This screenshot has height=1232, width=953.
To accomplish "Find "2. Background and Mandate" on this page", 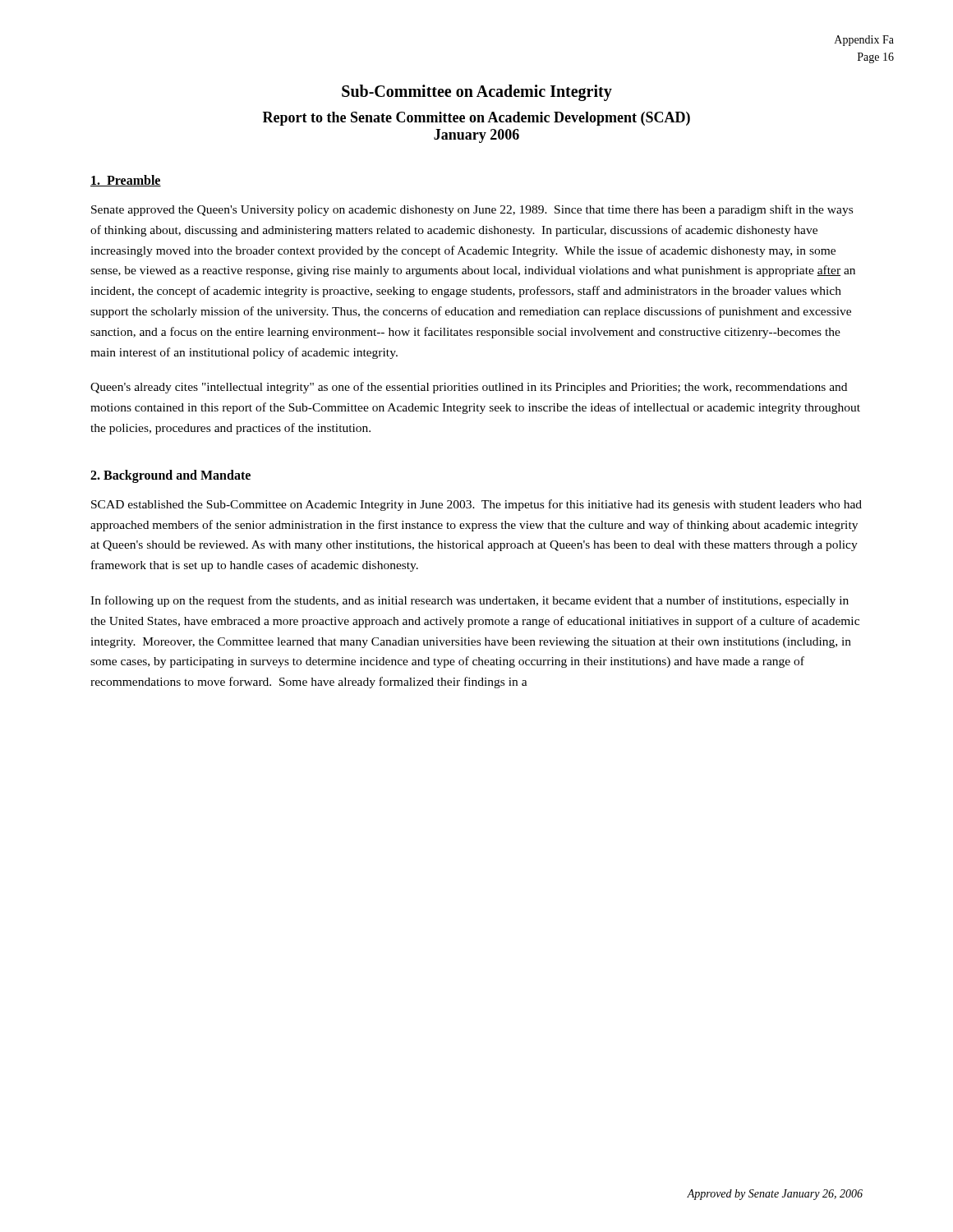I will (x=171, y=475).
